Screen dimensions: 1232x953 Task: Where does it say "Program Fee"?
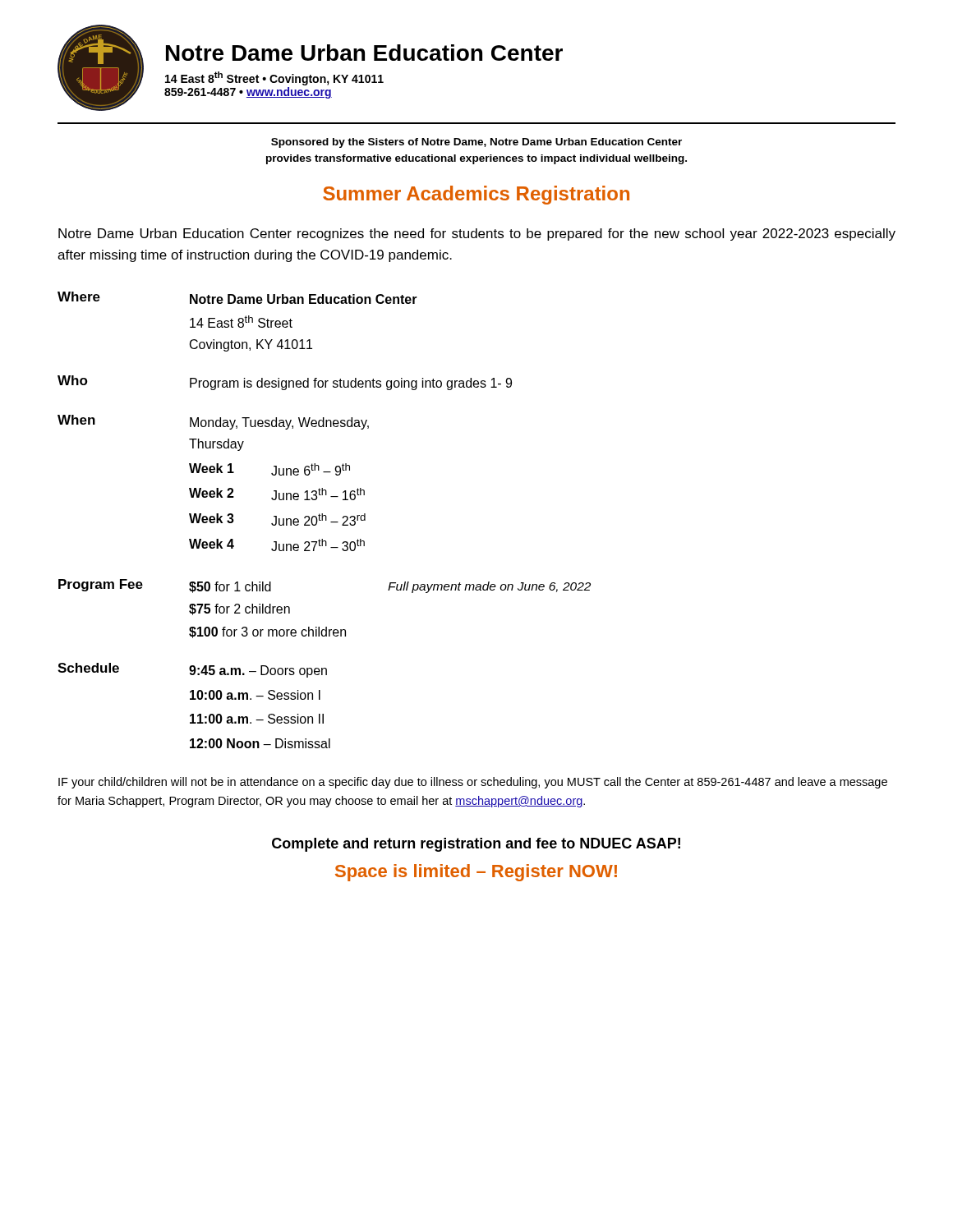100,584
